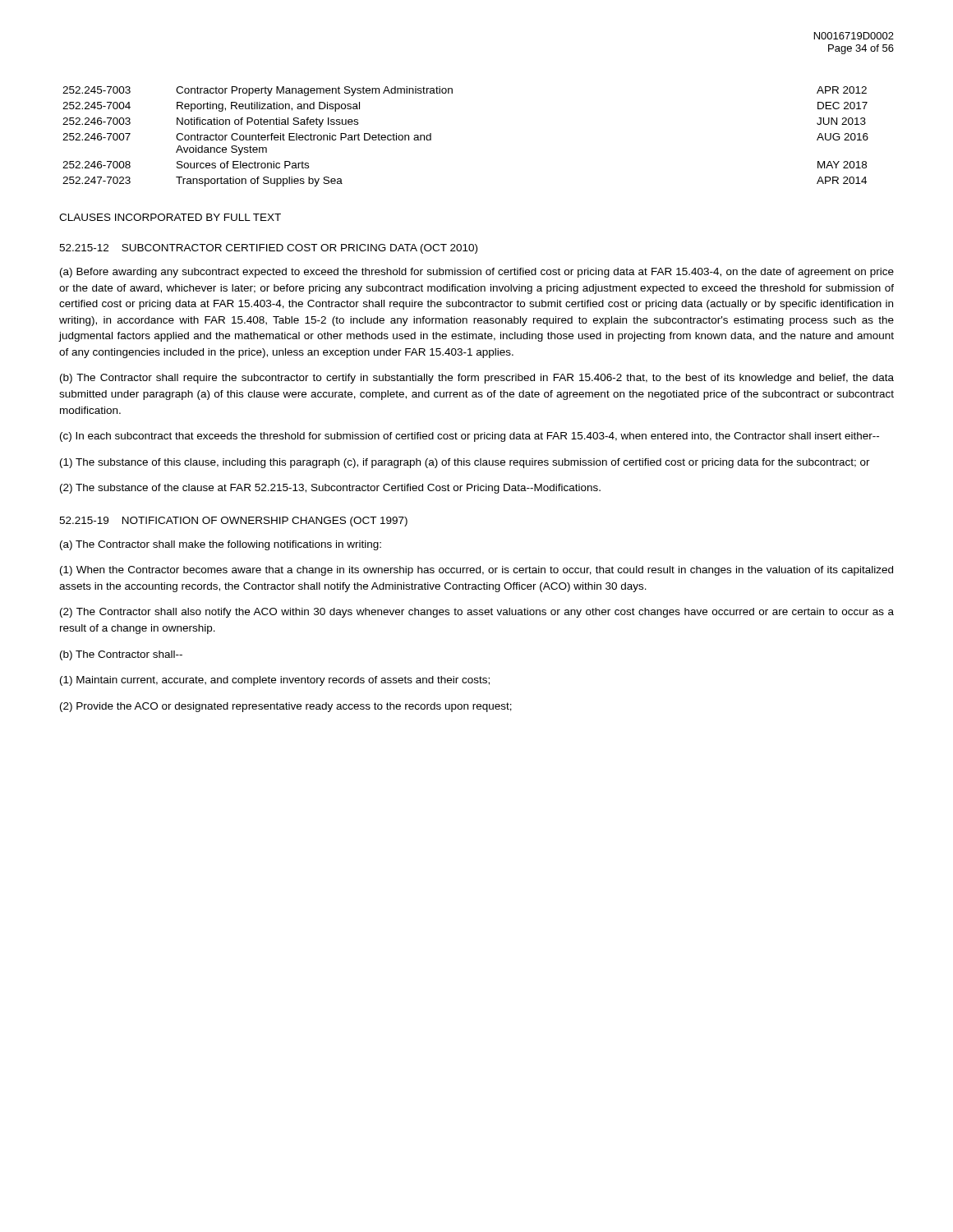The height and width of the screenshot is (1232, 953).
Task: Locate the text block containing "(2) Provide the ACO or"
Action: (x=286, y=706)
